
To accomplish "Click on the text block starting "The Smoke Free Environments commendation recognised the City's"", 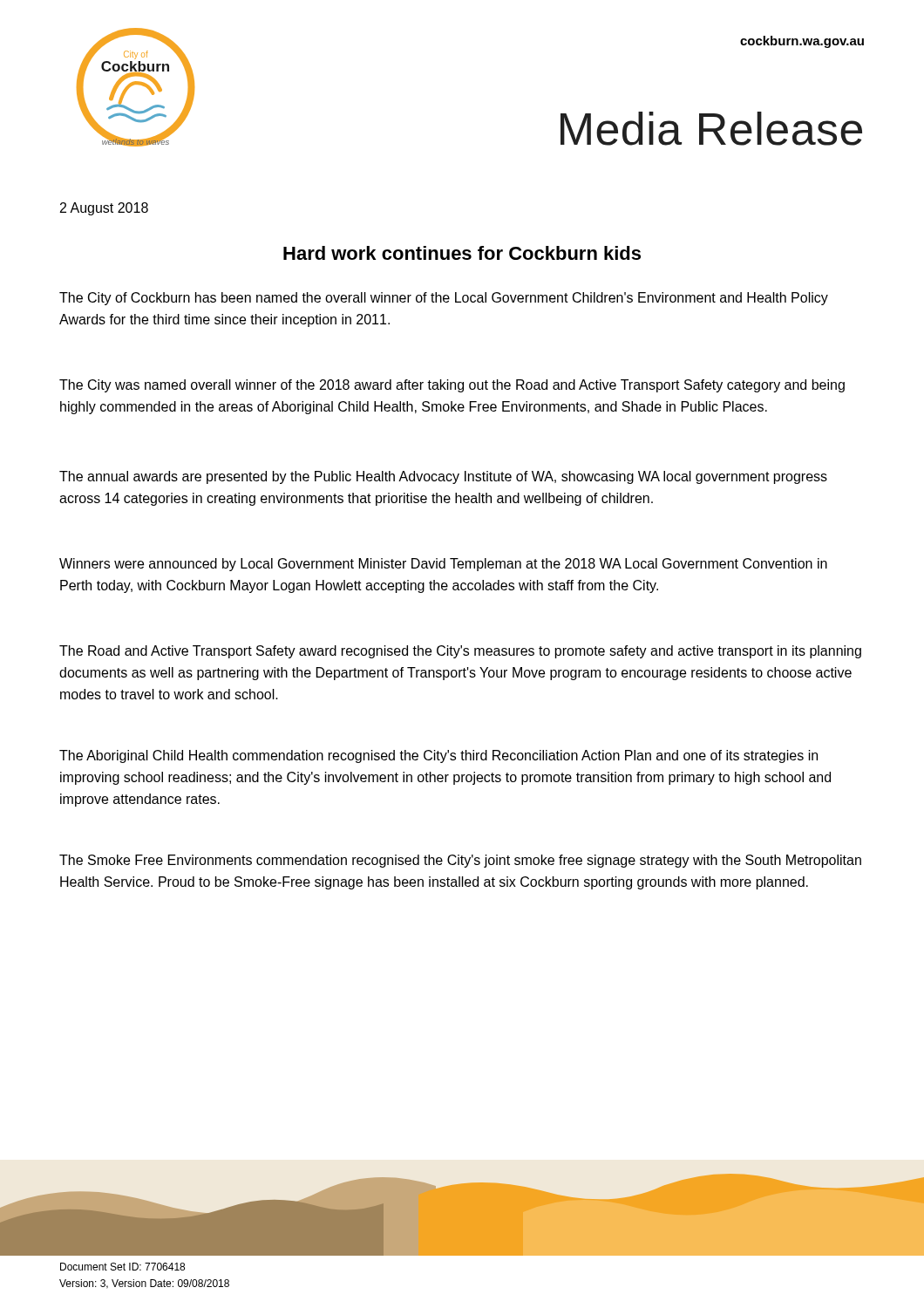I will tap(461, 871).
